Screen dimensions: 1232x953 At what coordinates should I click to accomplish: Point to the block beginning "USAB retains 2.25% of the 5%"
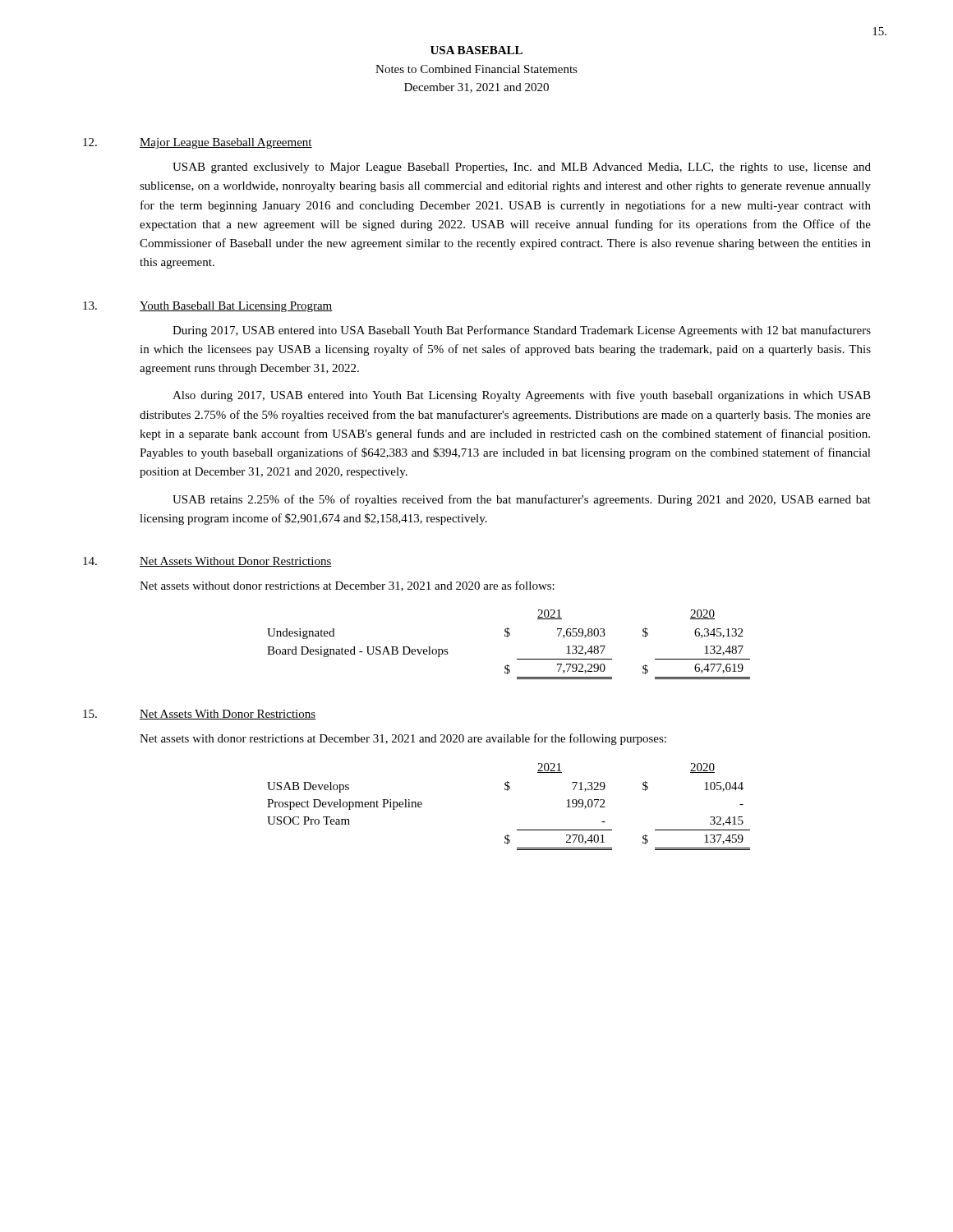[x=505, y=509]
